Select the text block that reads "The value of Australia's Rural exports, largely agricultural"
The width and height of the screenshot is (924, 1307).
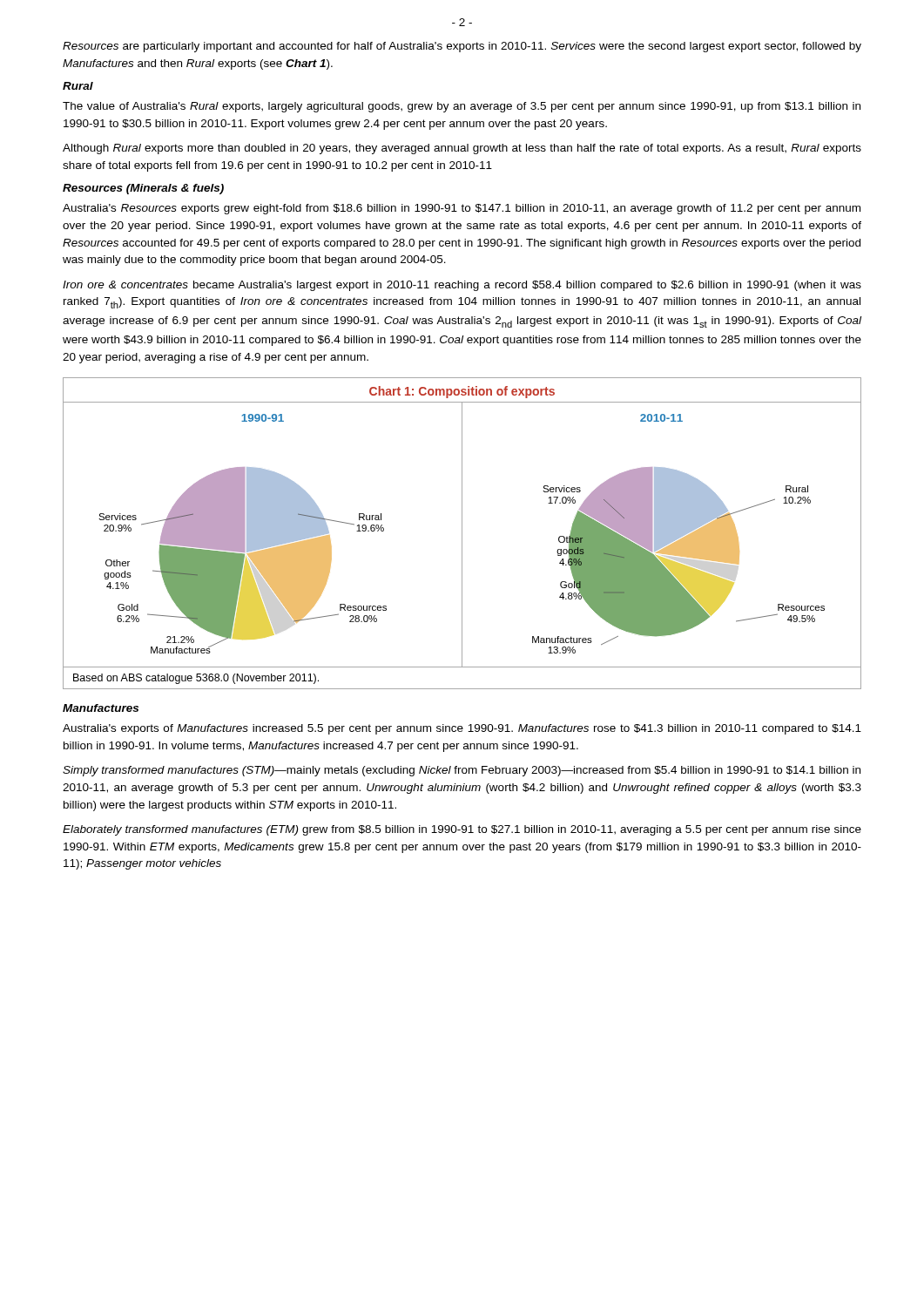(x=462, y=114)
